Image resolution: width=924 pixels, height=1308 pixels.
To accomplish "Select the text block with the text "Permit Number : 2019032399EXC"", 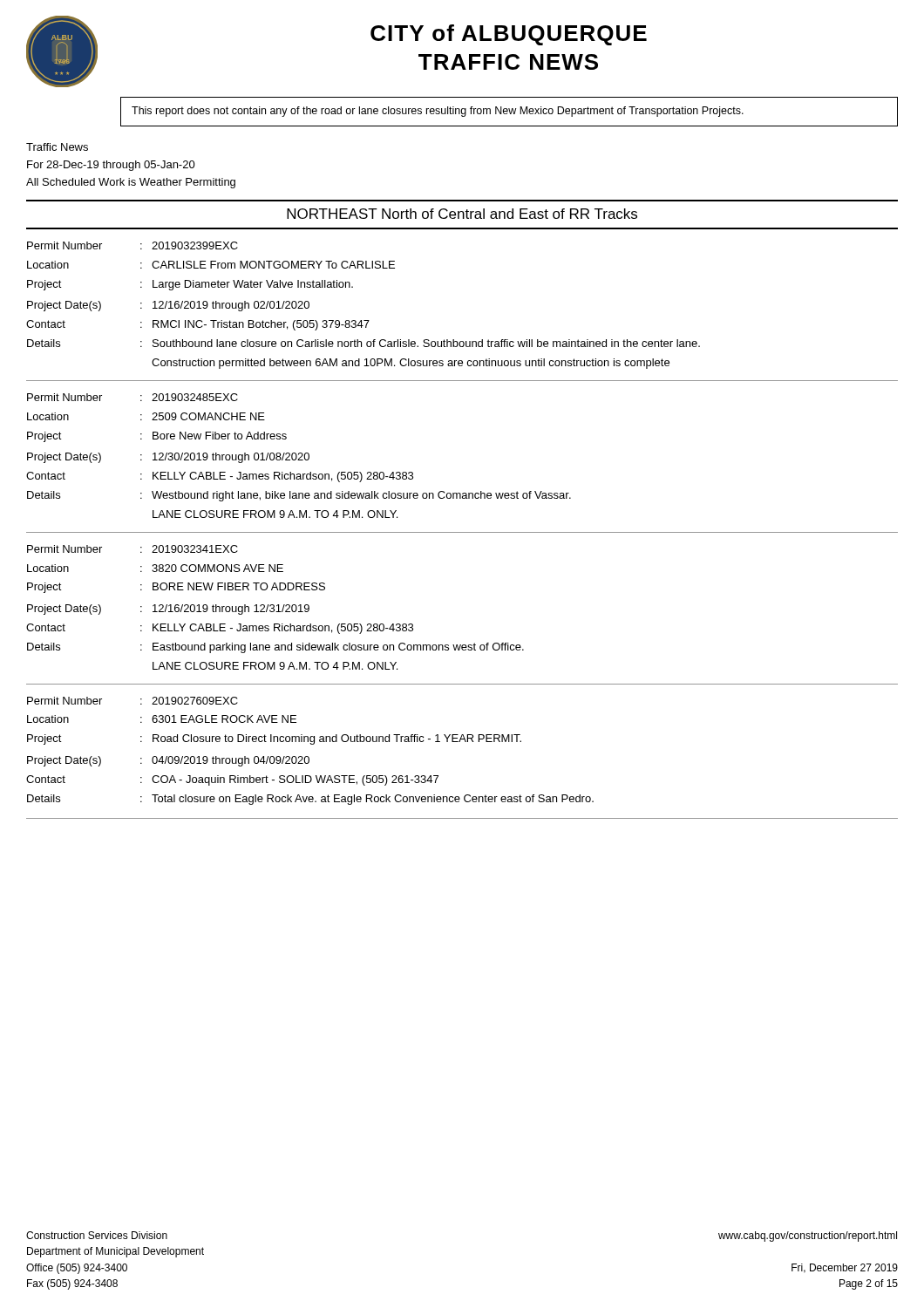I will tap(66, 245).
